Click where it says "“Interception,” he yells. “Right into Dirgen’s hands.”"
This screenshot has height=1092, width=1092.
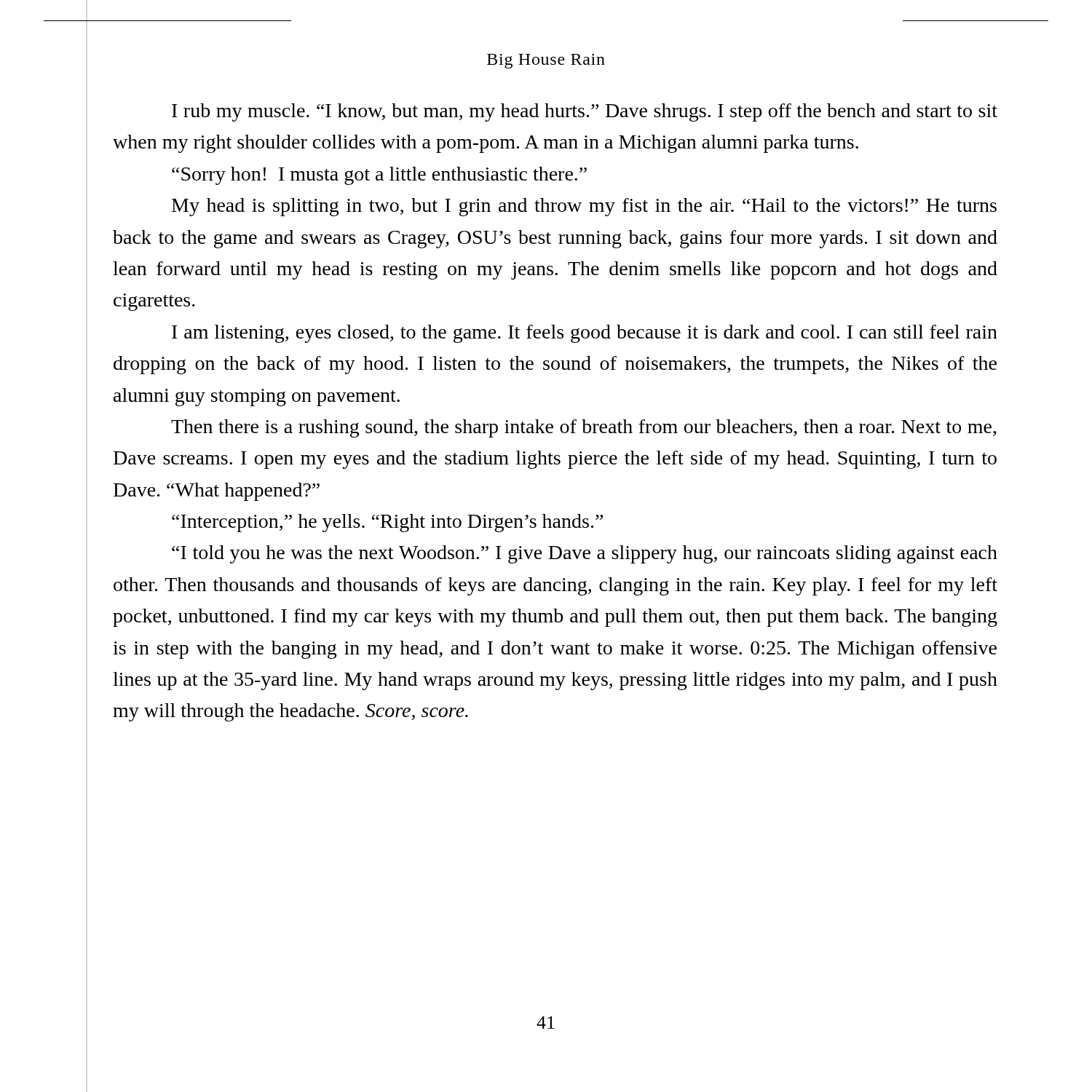click(387, 521)
